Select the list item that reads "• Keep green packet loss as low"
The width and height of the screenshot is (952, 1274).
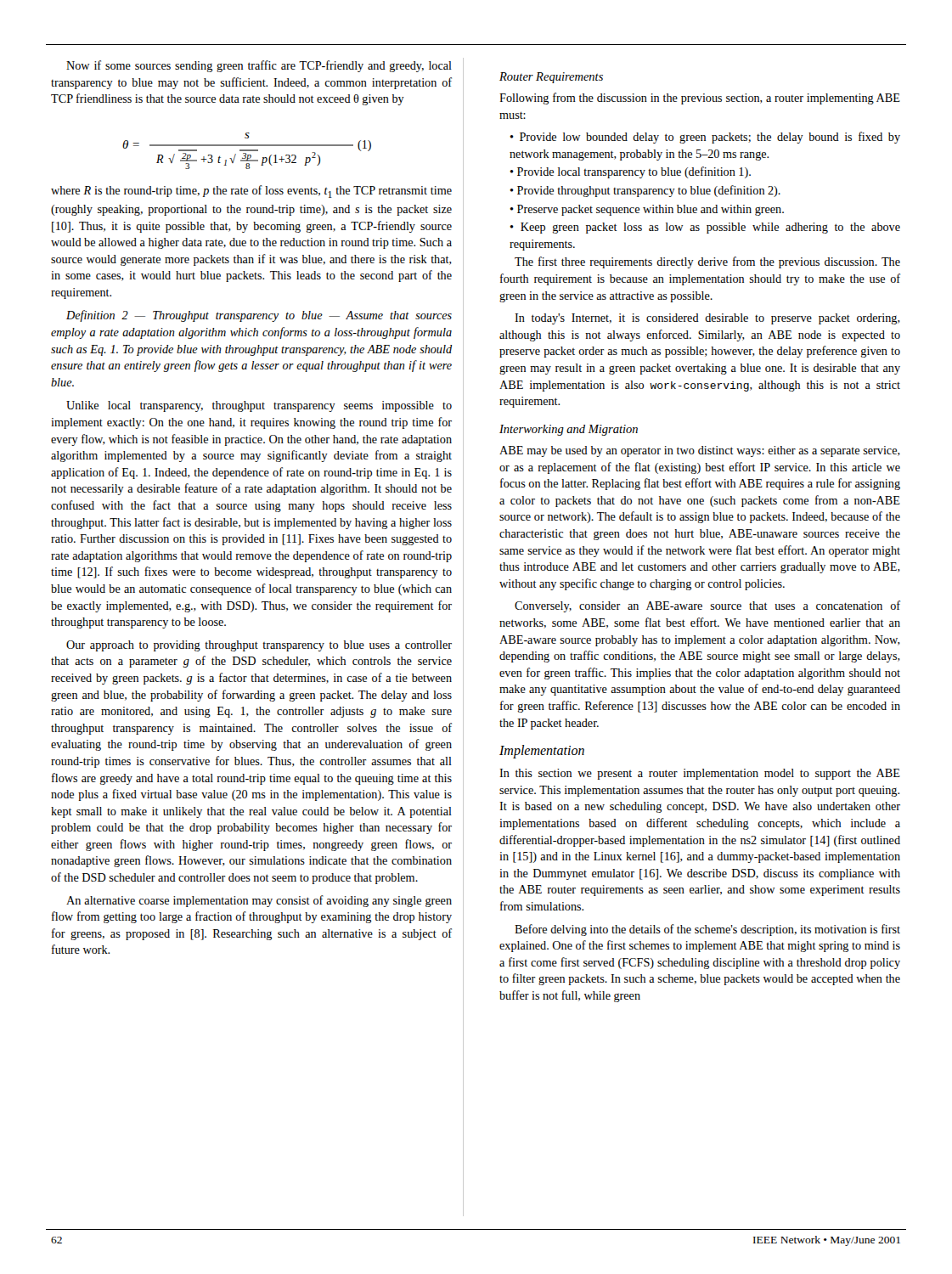700,236
